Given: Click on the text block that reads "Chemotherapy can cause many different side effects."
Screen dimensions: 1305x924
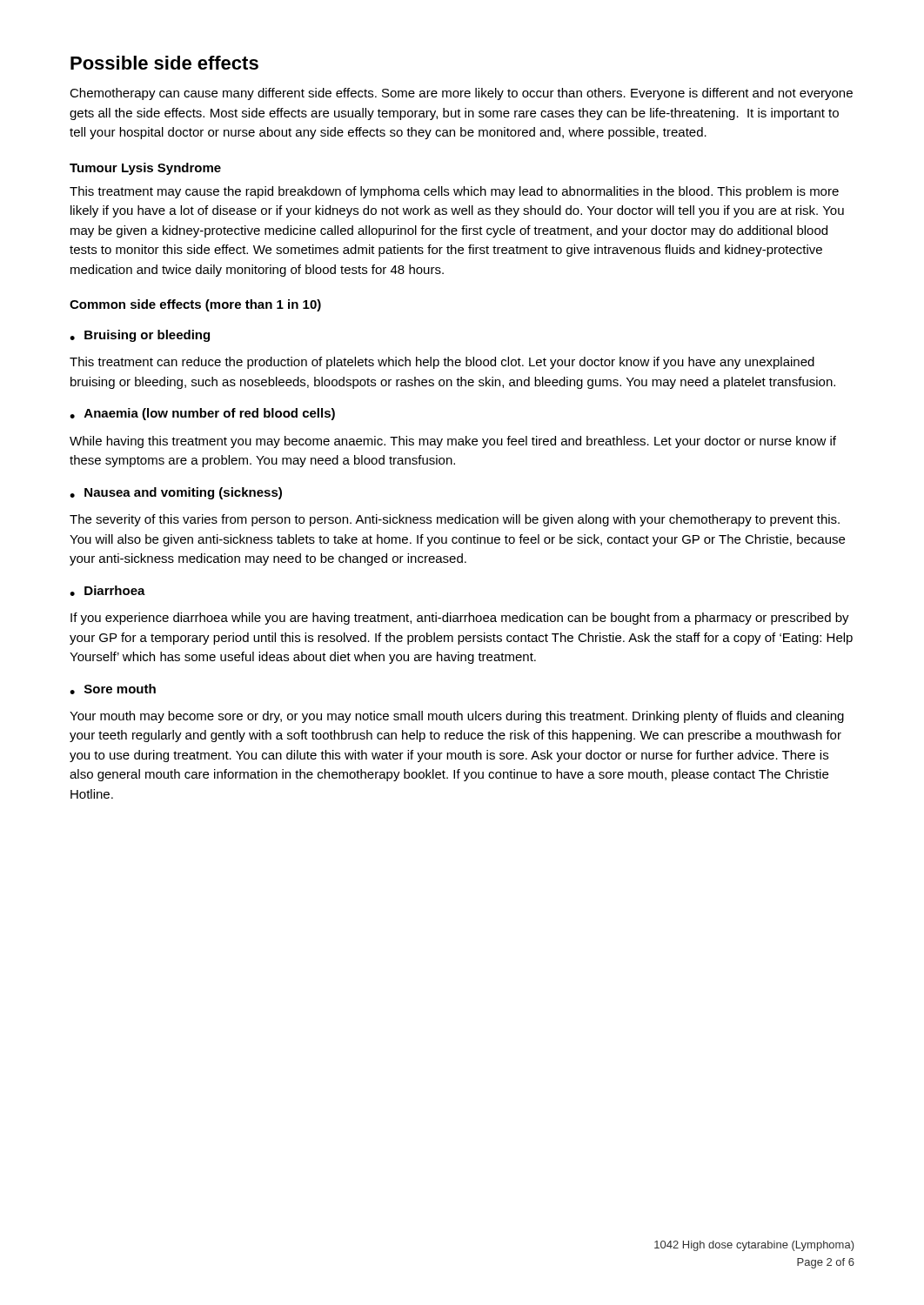Looking at the screenshot, I should click(461, 112).
